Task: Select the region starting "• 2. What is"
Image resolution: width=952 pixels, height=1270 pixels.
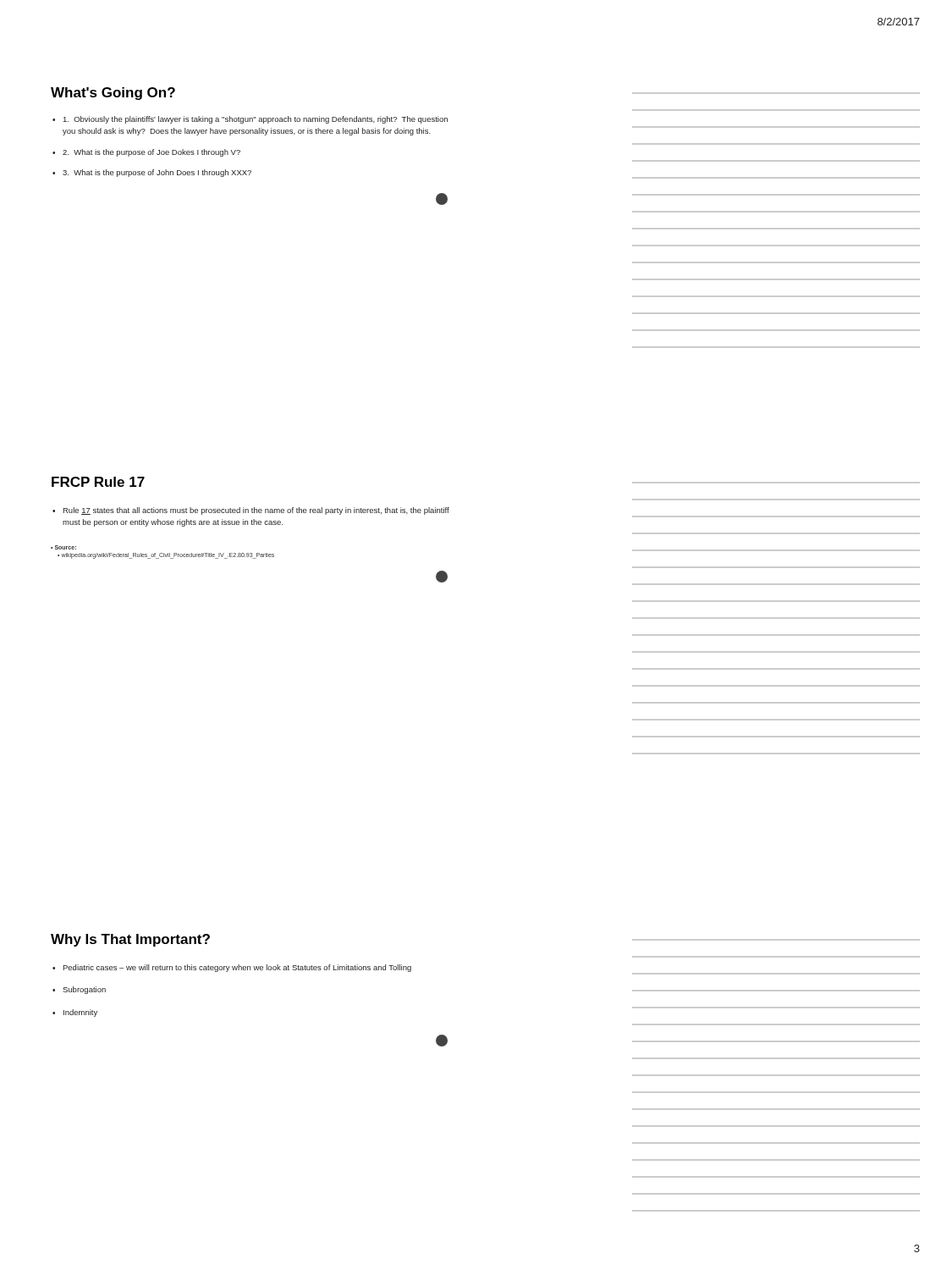Action: (146, 152)
